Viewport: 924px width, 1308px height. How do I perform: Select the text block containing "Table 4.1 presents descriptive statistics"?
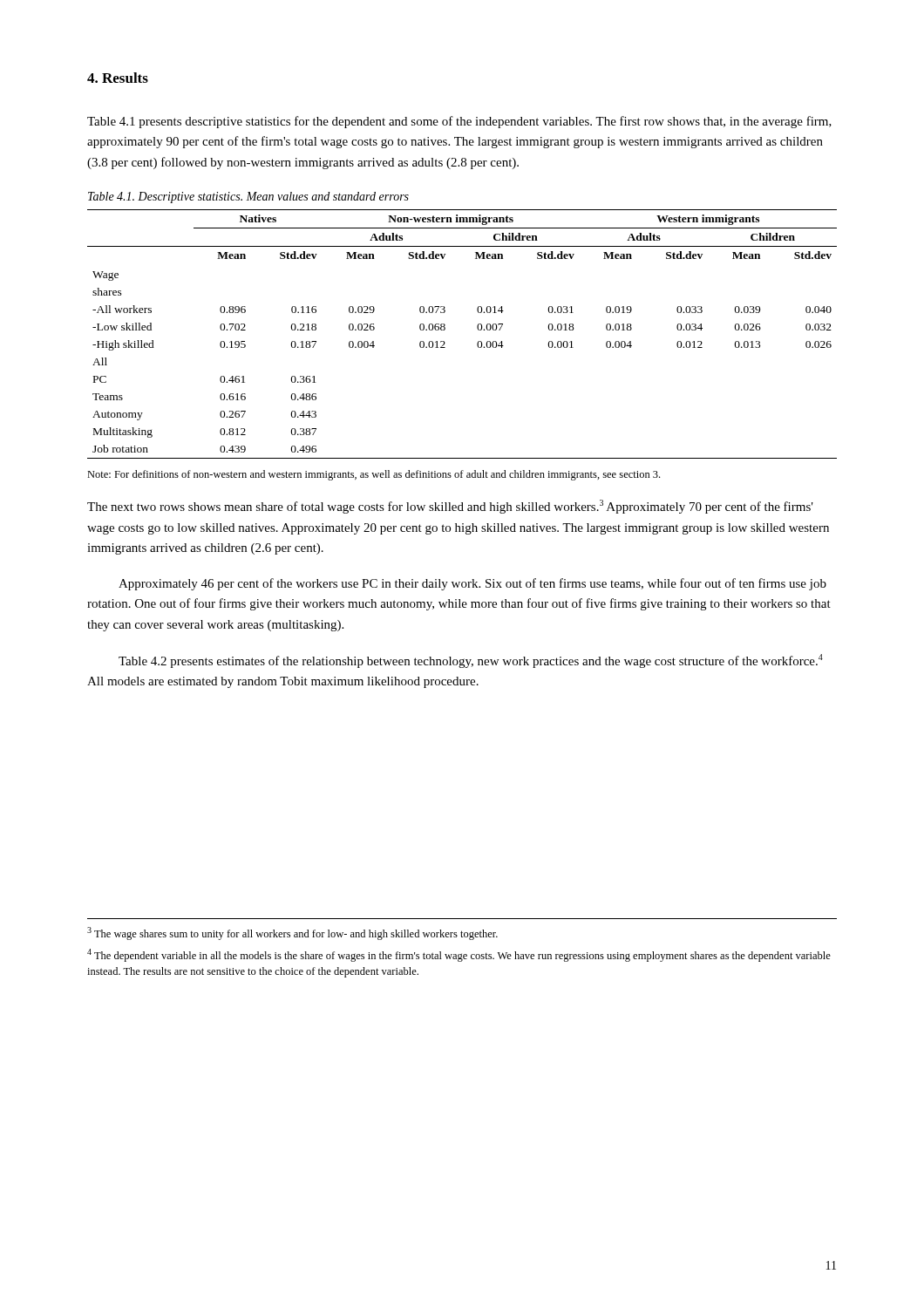[460, 141]
